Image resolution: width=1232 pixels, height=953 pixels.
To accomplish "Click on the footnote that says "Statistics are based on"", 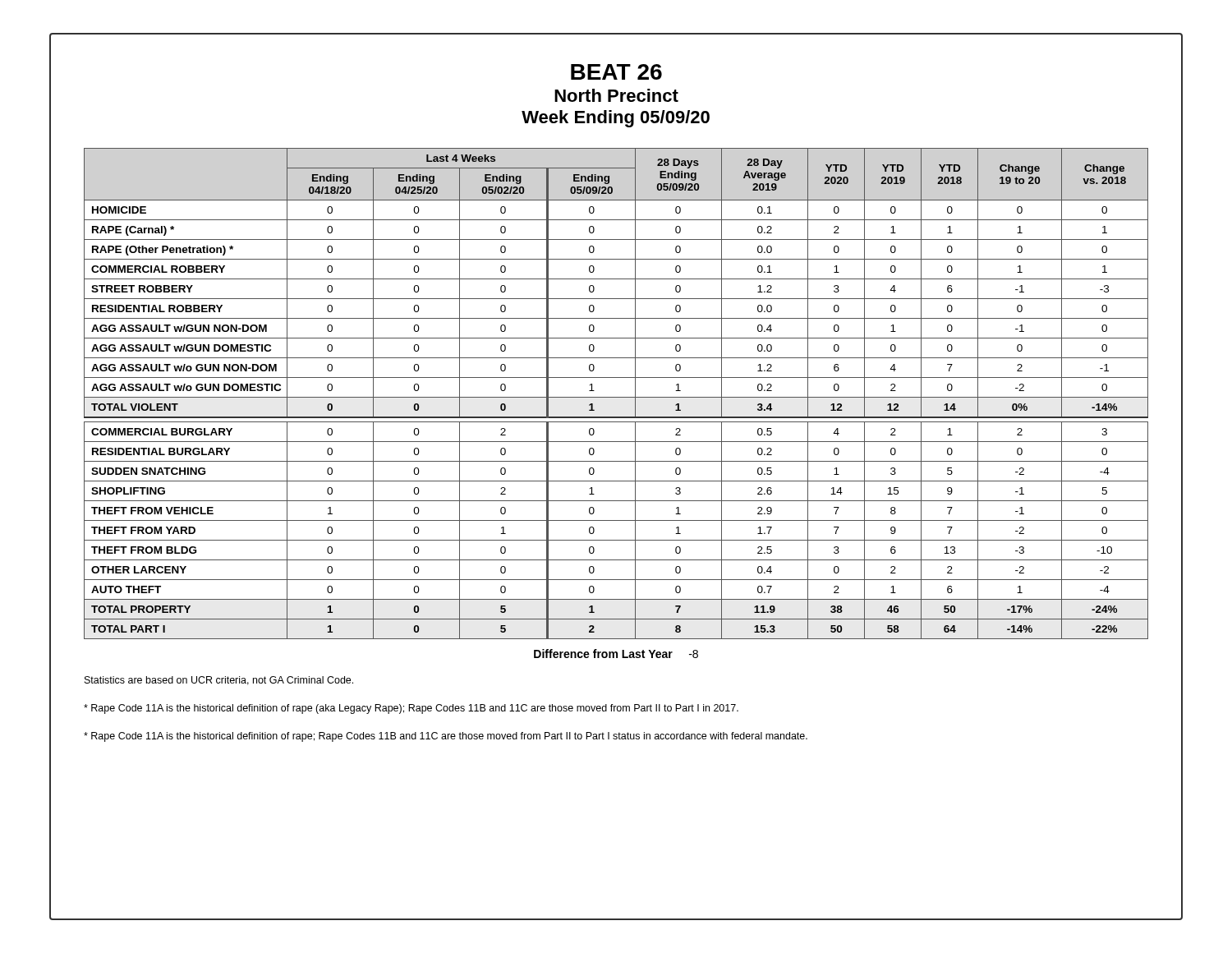I will click(219, 680).
